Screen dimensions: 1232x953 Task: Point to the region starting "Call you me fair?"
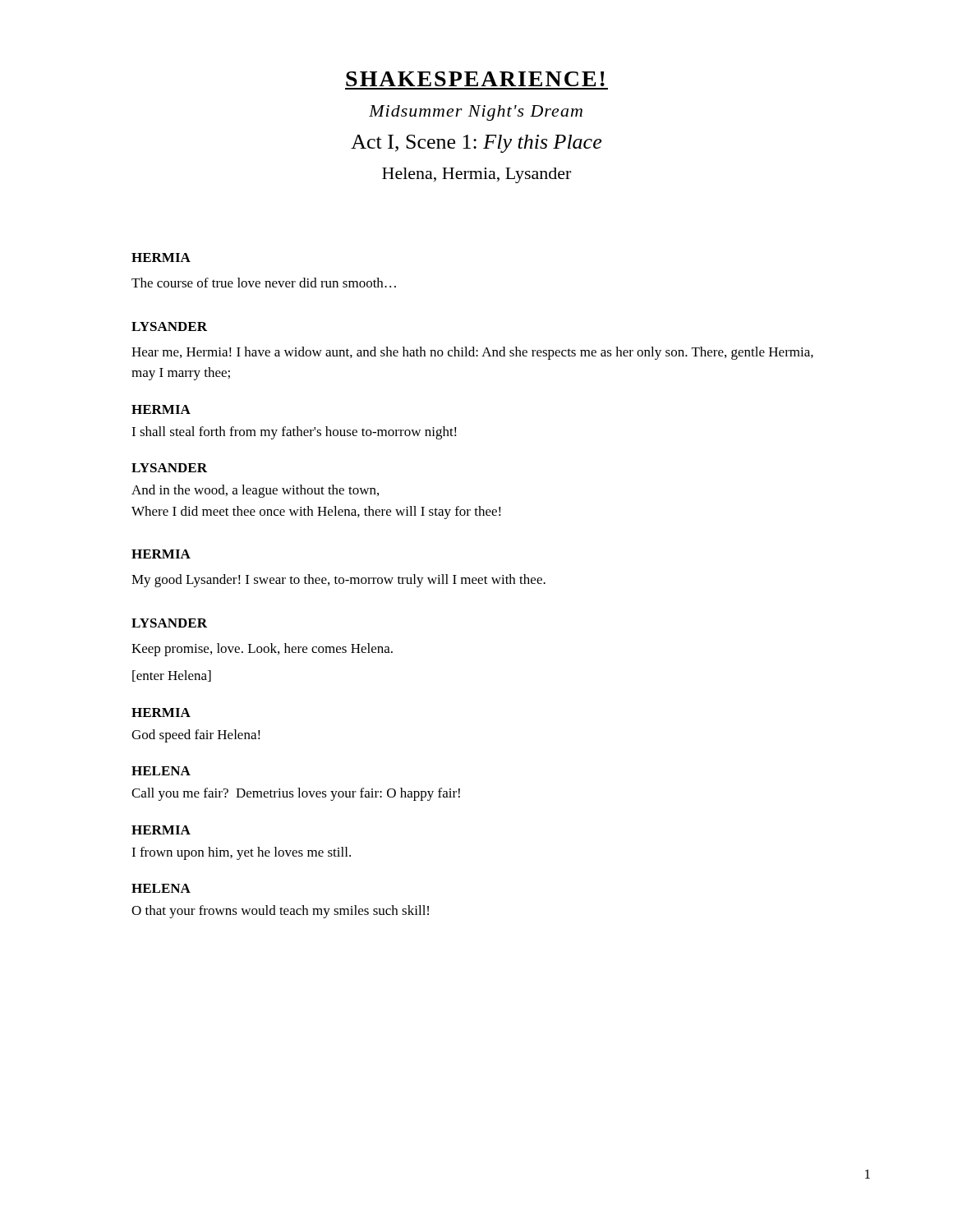(x=296, y=793)
